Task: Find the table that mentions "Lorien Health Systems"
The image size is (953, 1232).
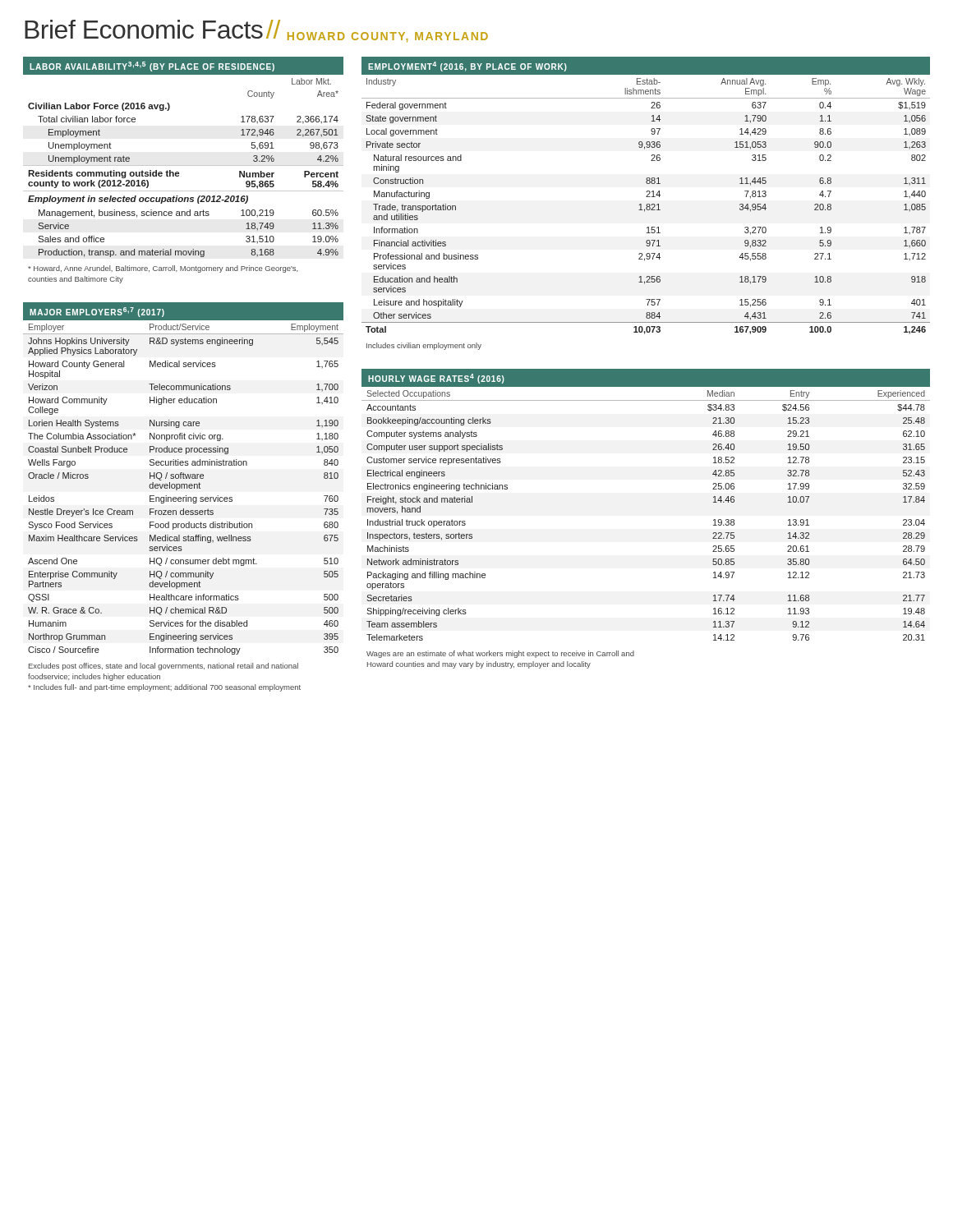Action: (183, 489)
